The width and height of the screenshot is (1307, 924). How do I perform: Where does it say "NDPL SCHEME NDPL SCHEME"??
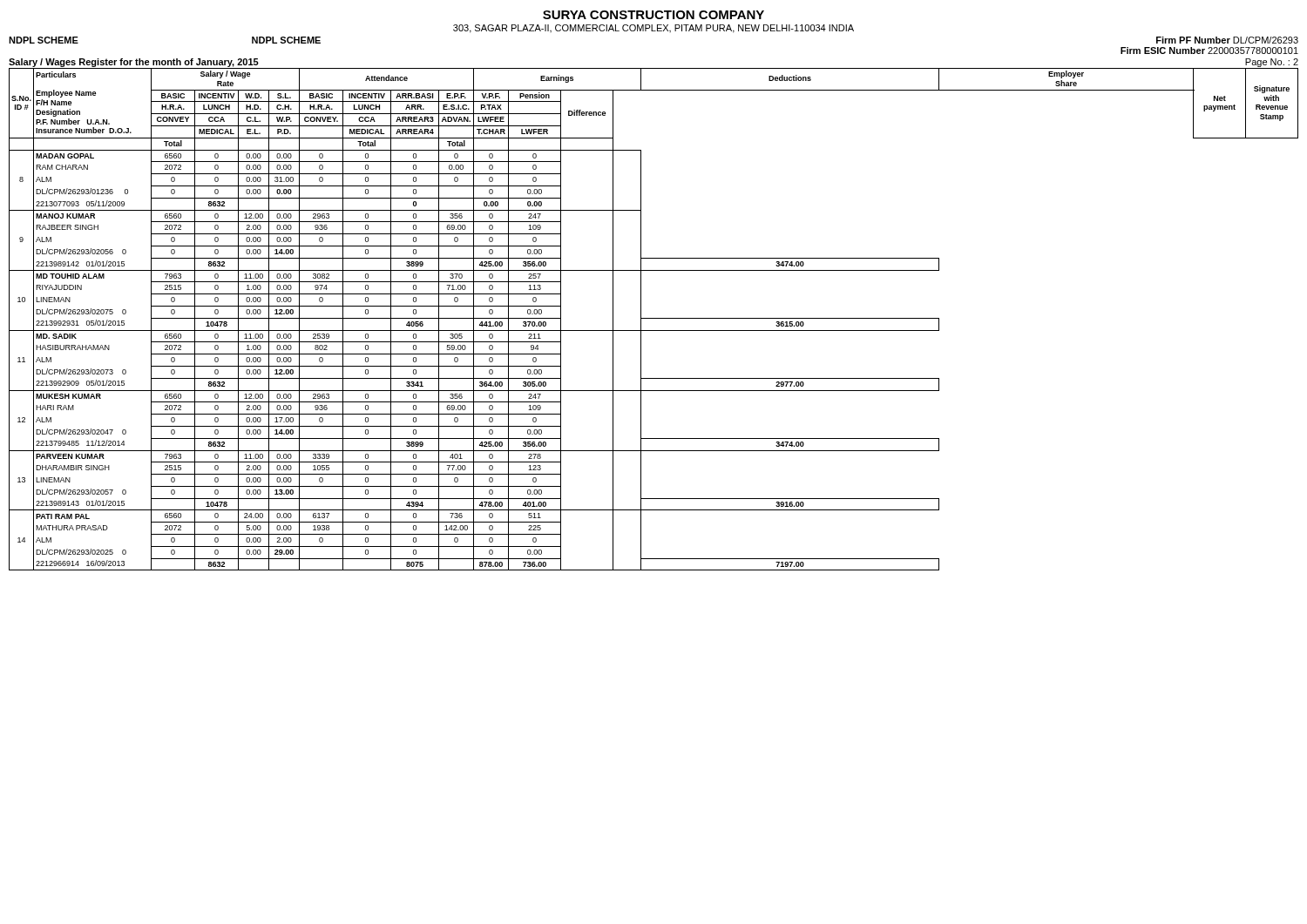pyautogui.click(x=51, y=40)
